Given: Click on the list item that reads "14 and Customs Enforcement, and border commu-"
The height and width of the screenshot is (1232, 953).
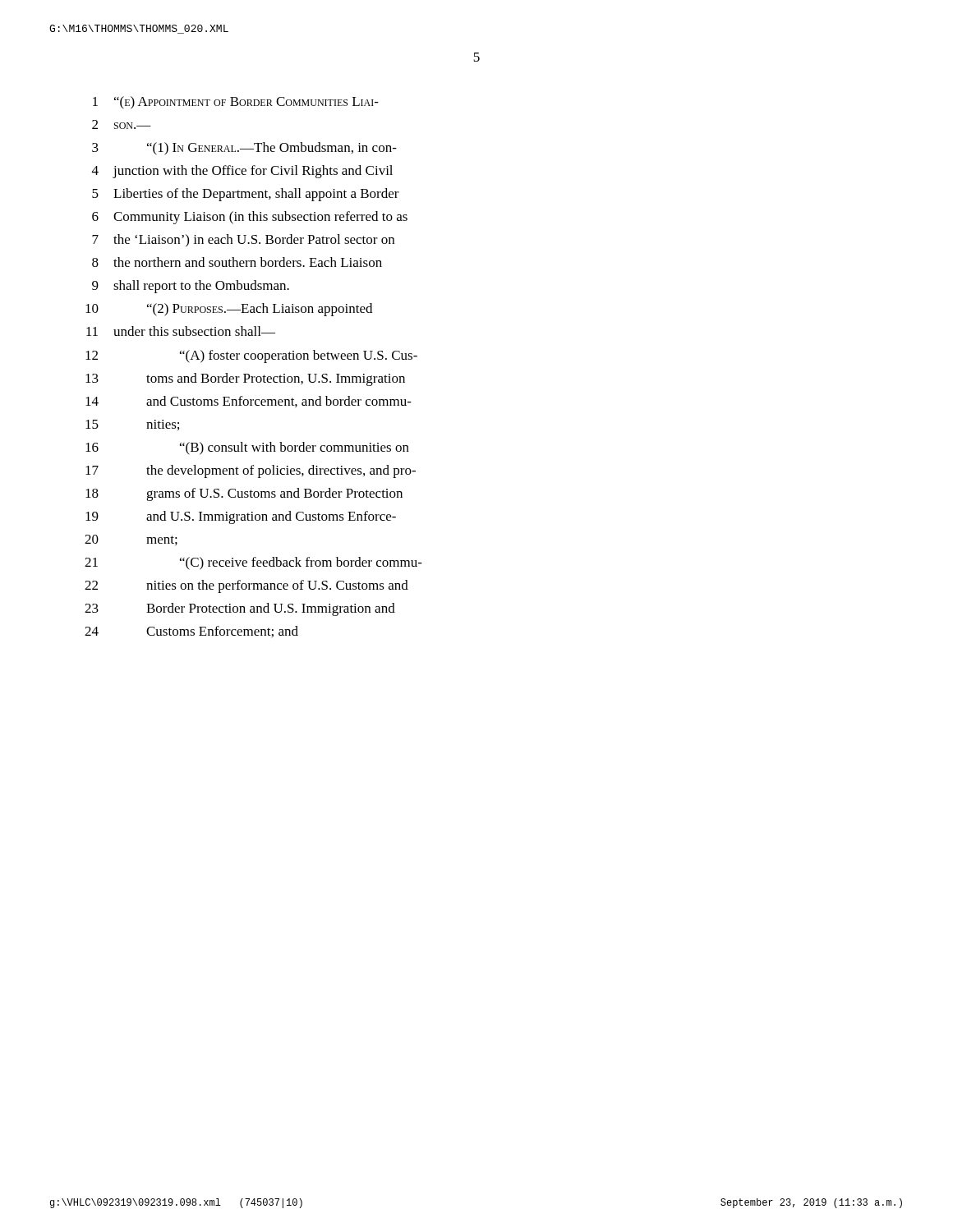Looking at the screenshot, I should pyautogui.click(x=249, y=402).
